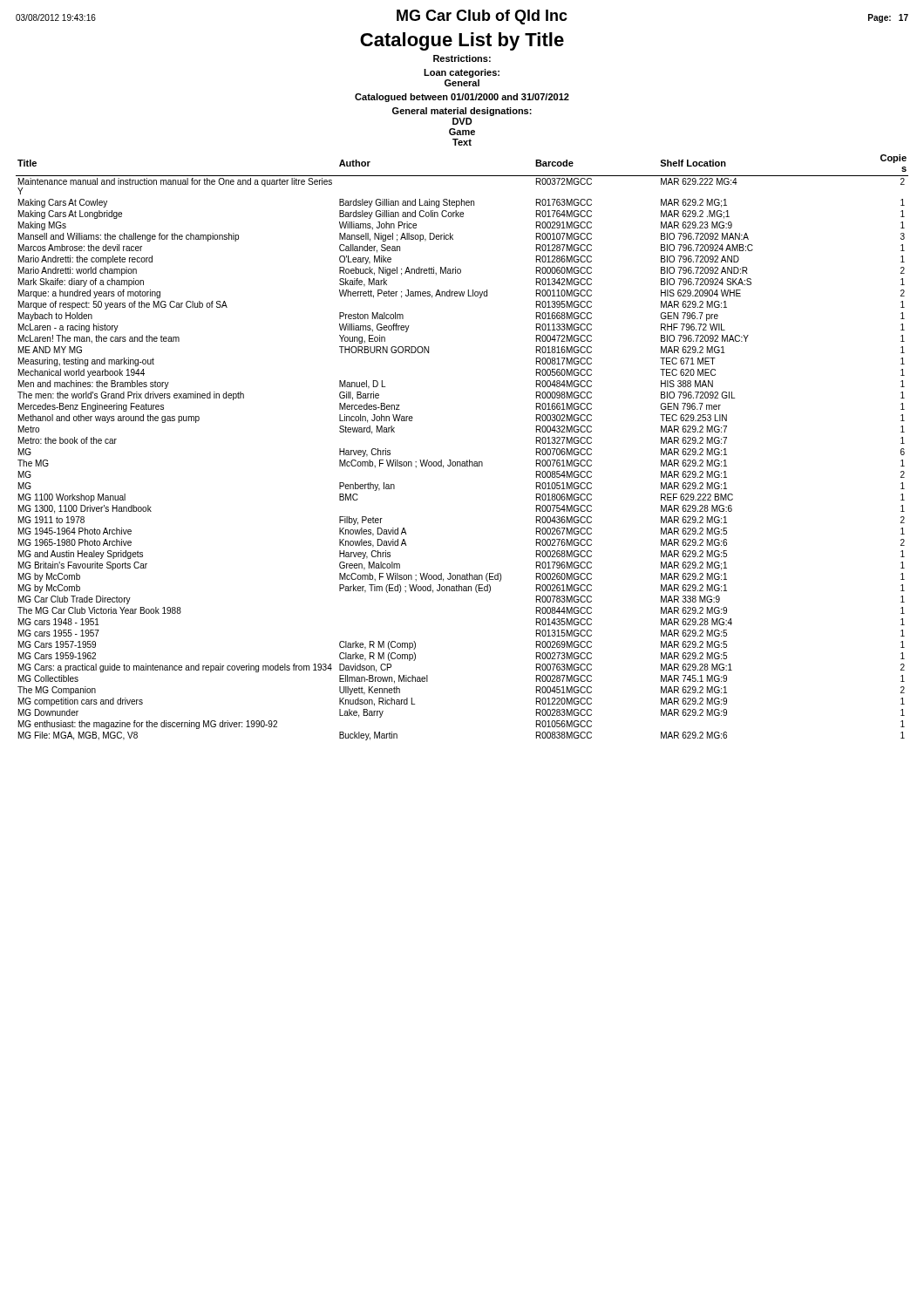Locate the passage starting "Catalogue List by Title"
This screenshot has width=924, height=1308.
click(462, 40)
